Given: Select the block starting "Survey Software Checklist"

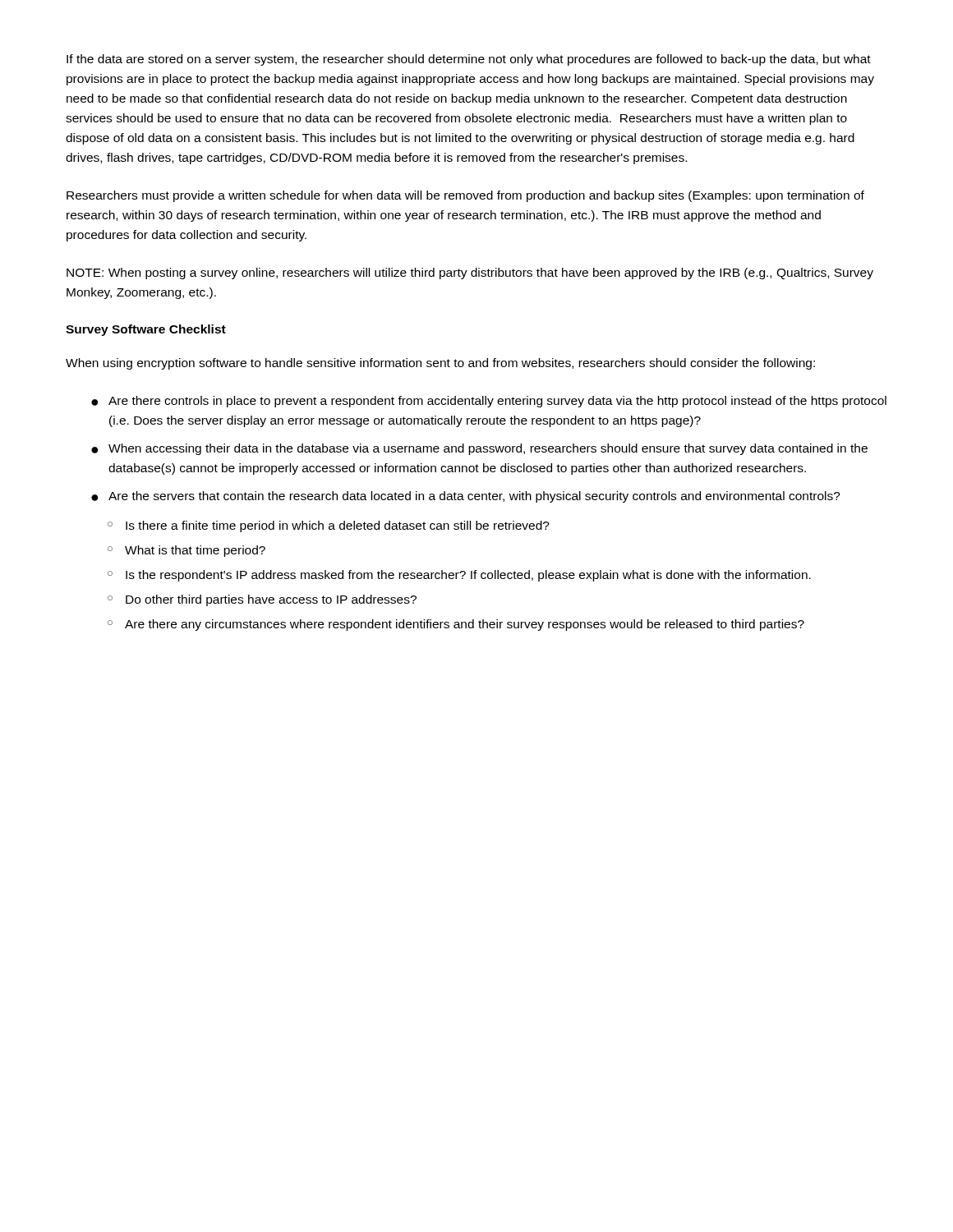Looking at the screenshot, I should [146, 329].
